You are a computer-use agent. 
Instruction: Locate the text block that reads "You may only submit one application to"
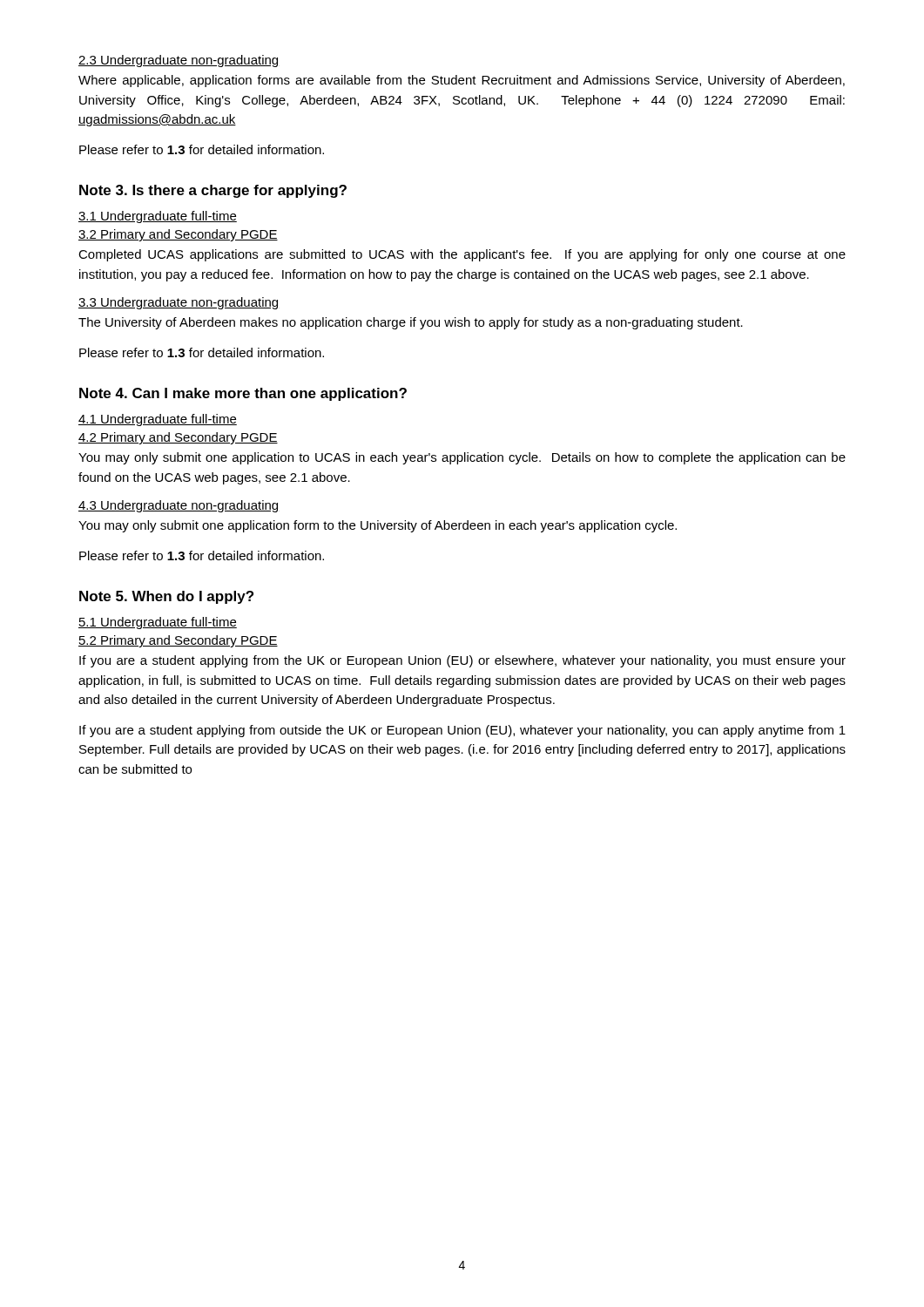pos(462,468)
